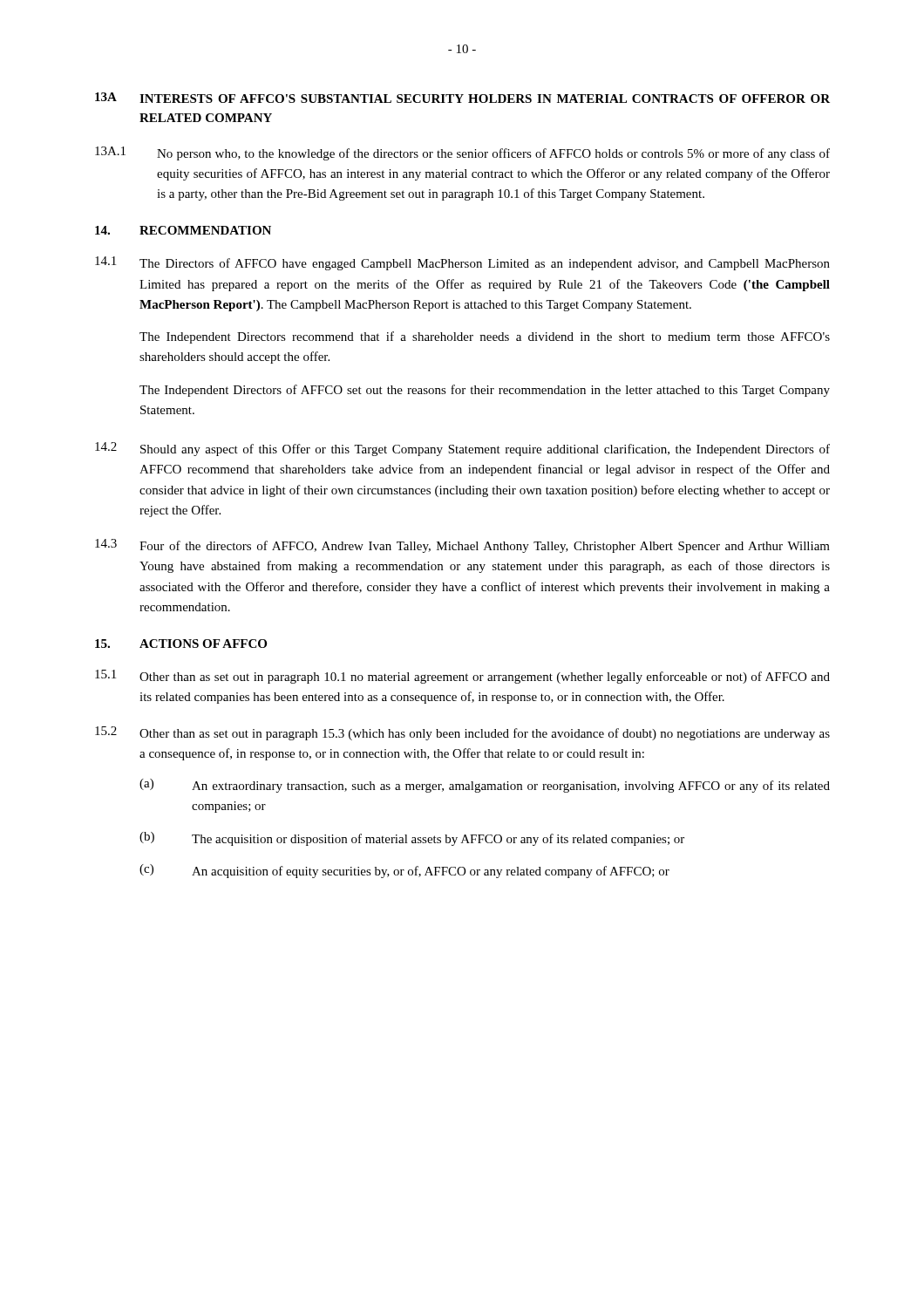Click on the list item that reads "(c) An acquisition of equity securities by, or"
This screenshot has width=924, height=1308.
point(485,871)
